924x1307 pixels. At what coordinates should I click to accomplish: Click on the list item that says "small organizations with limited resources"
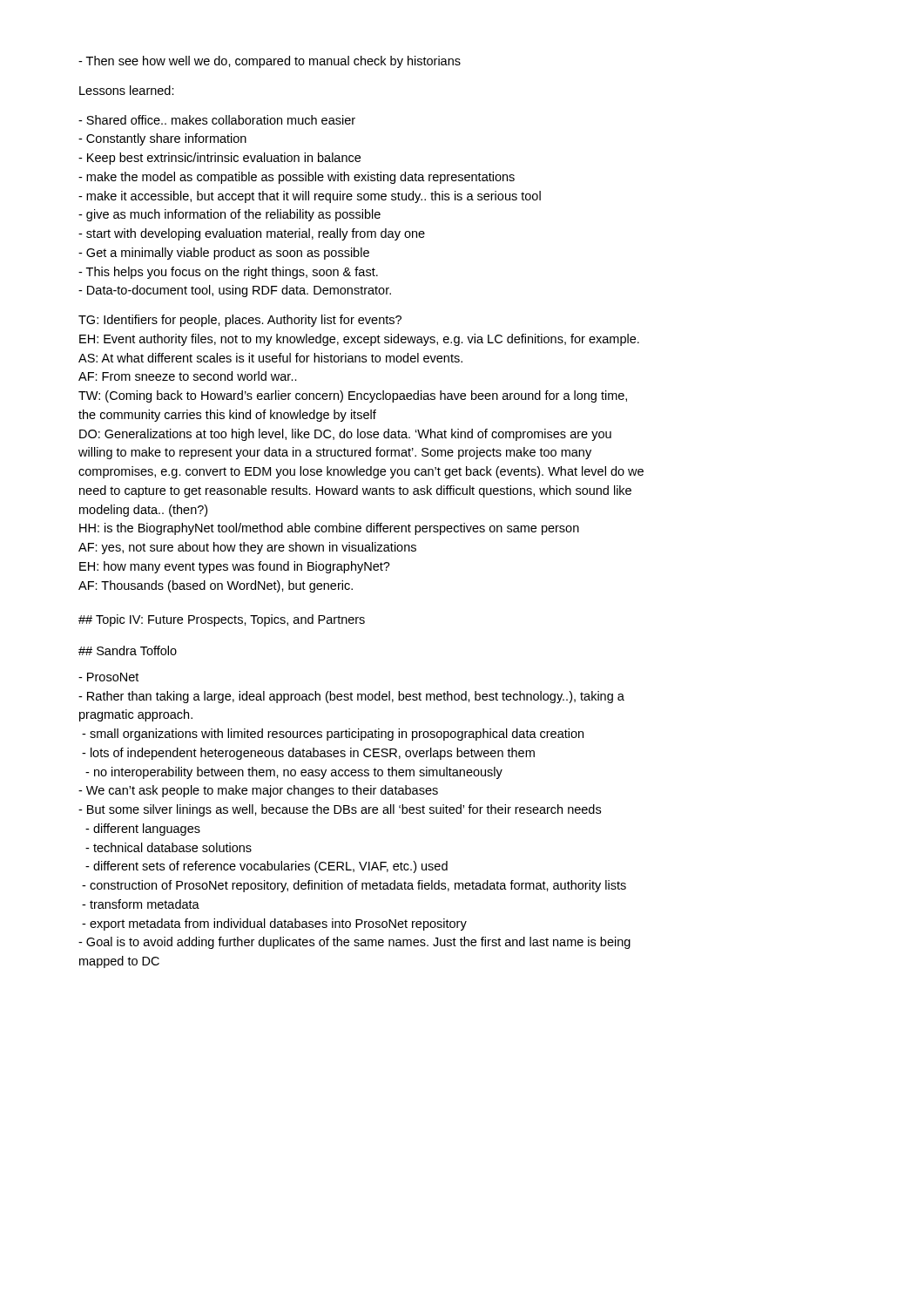(331, 734)
